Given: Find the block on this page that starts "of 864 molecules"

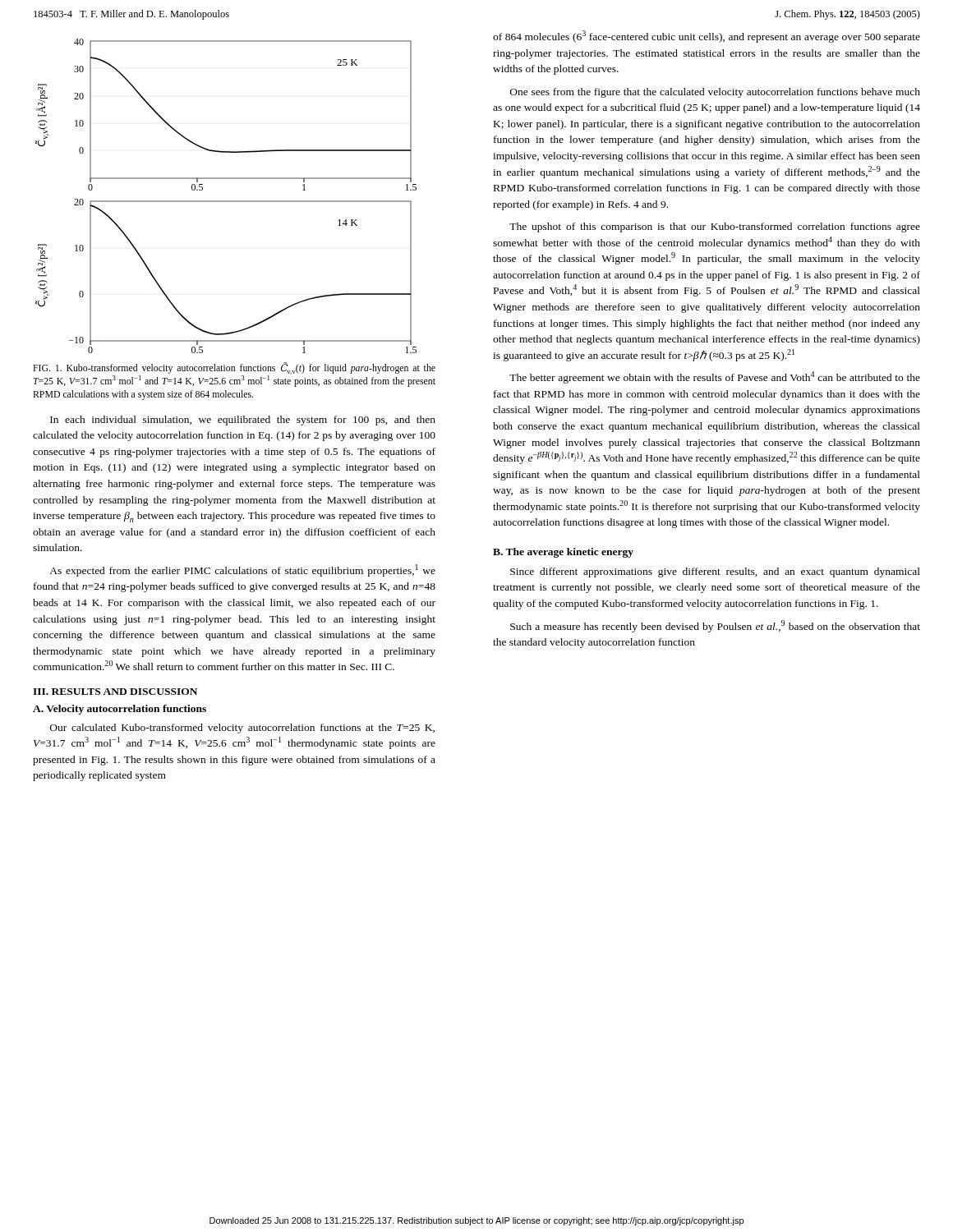Looking at the screenshot, I should [x=707, y=53].
